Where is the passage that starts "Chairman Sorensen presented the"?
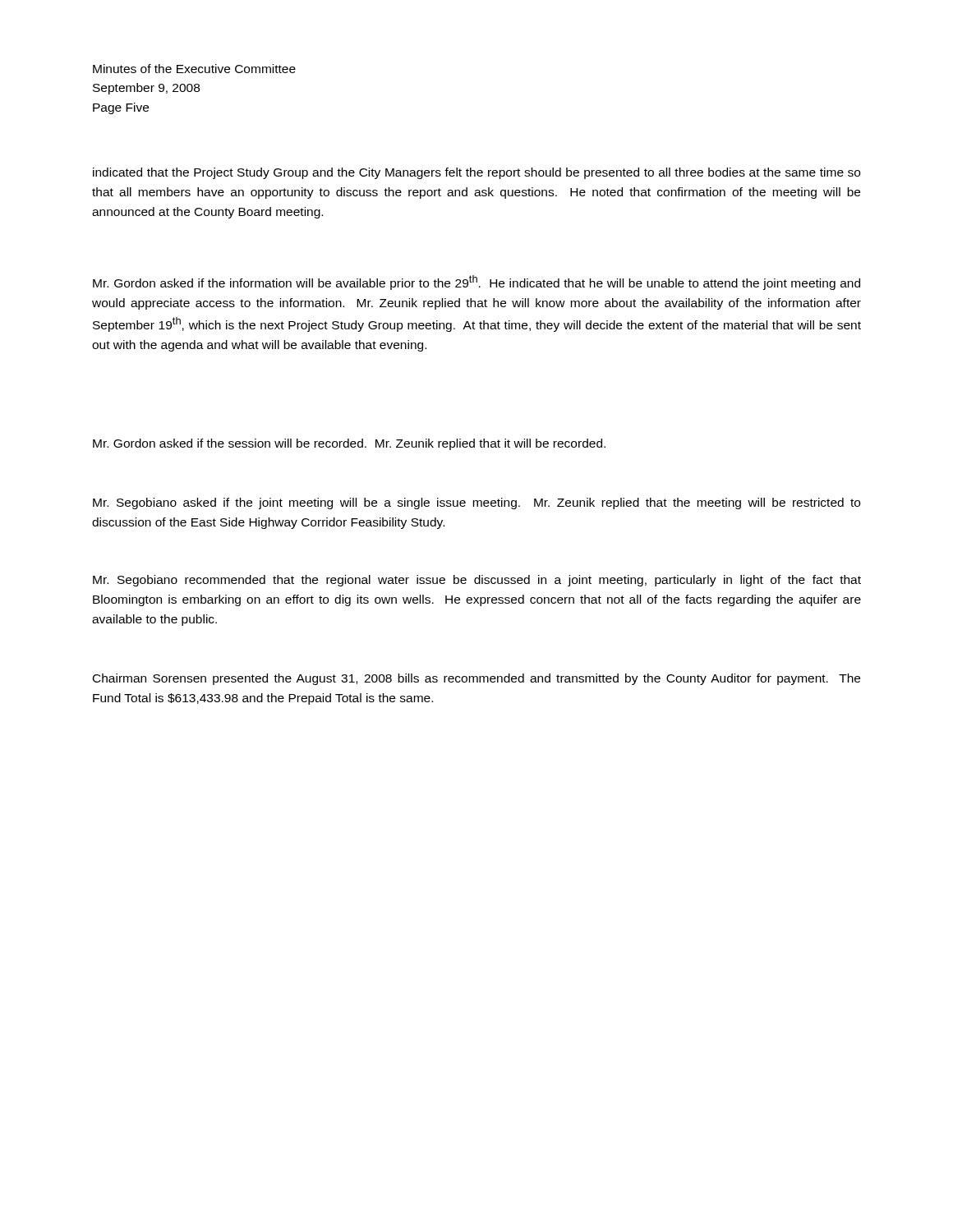 coord(476,688)
